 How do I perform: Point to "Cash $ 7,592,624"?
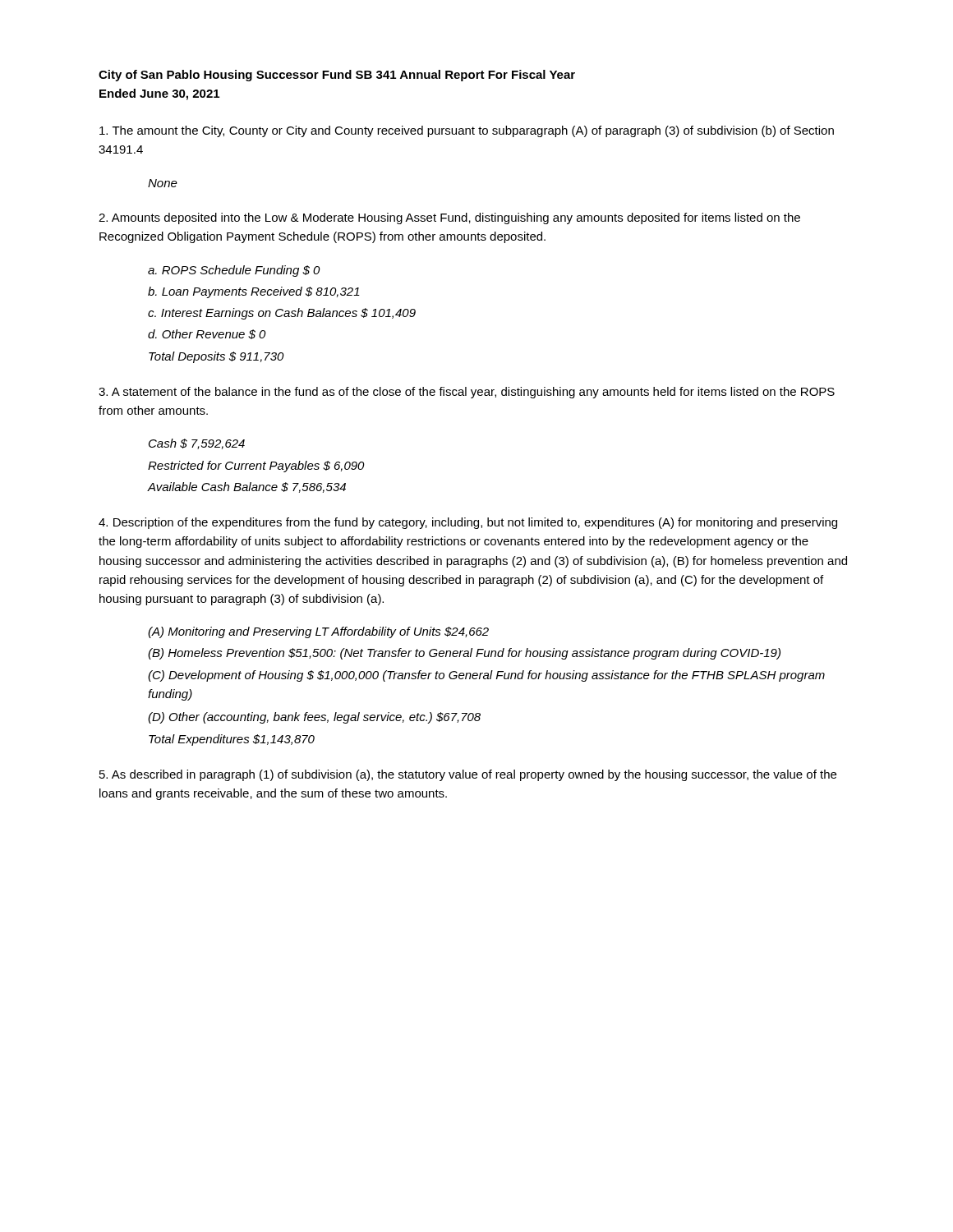point(197,443)
